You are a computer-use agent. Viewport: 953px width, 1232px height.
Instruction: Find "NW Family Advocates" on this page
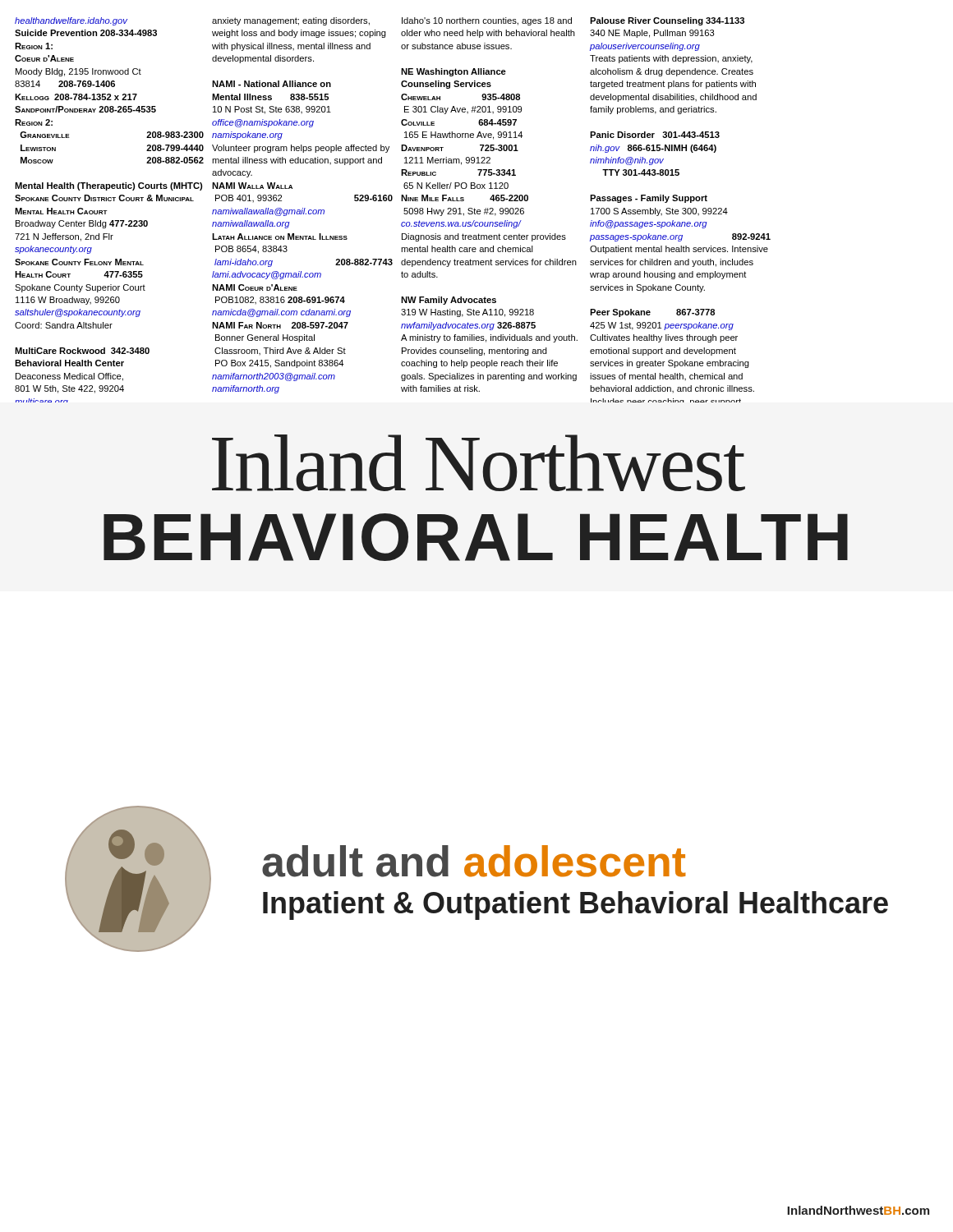click(449, 300)
